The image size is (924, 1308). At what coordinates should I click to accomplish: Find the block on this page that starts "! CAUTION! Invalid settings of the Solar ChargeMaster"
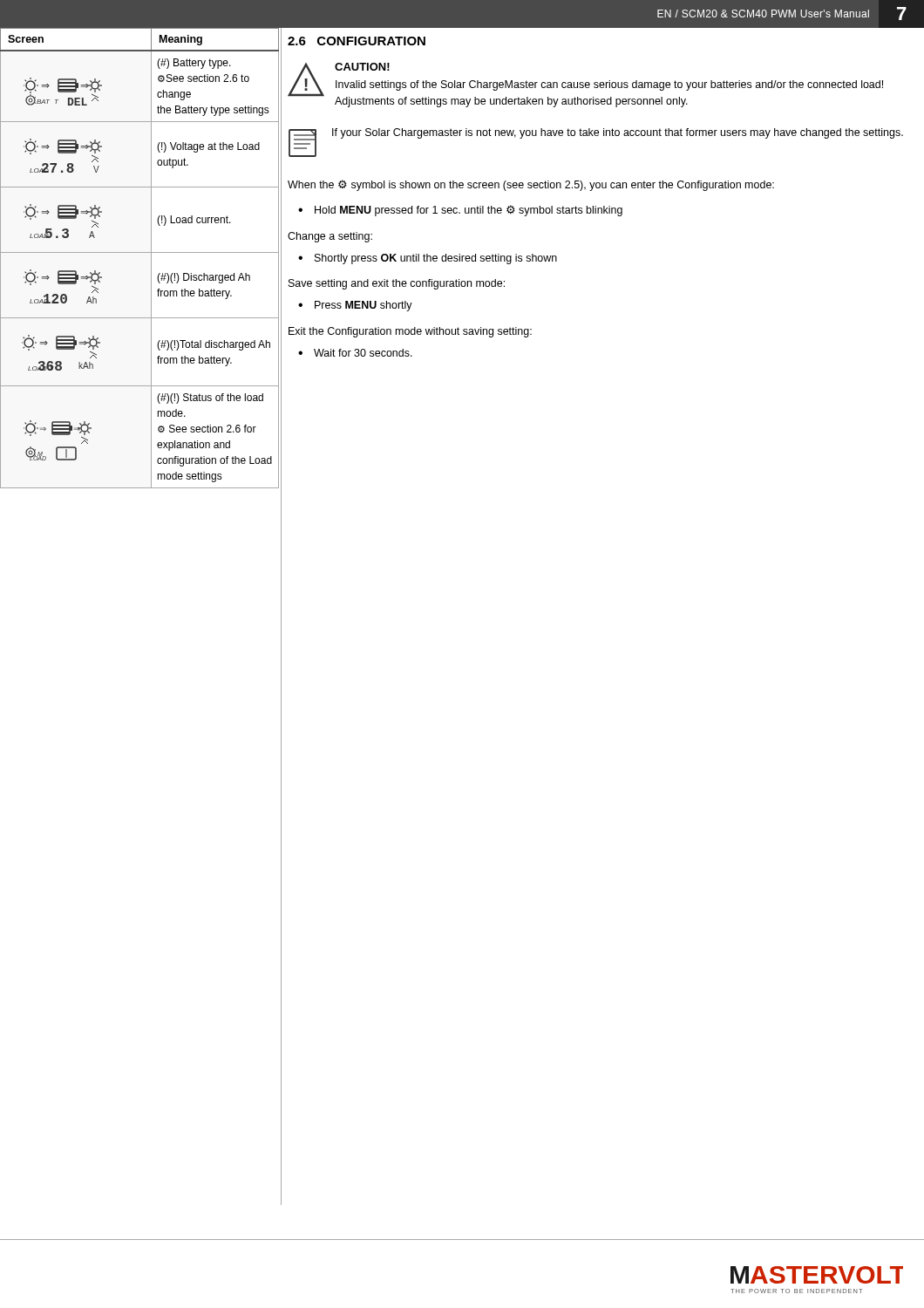pos(601,85)
